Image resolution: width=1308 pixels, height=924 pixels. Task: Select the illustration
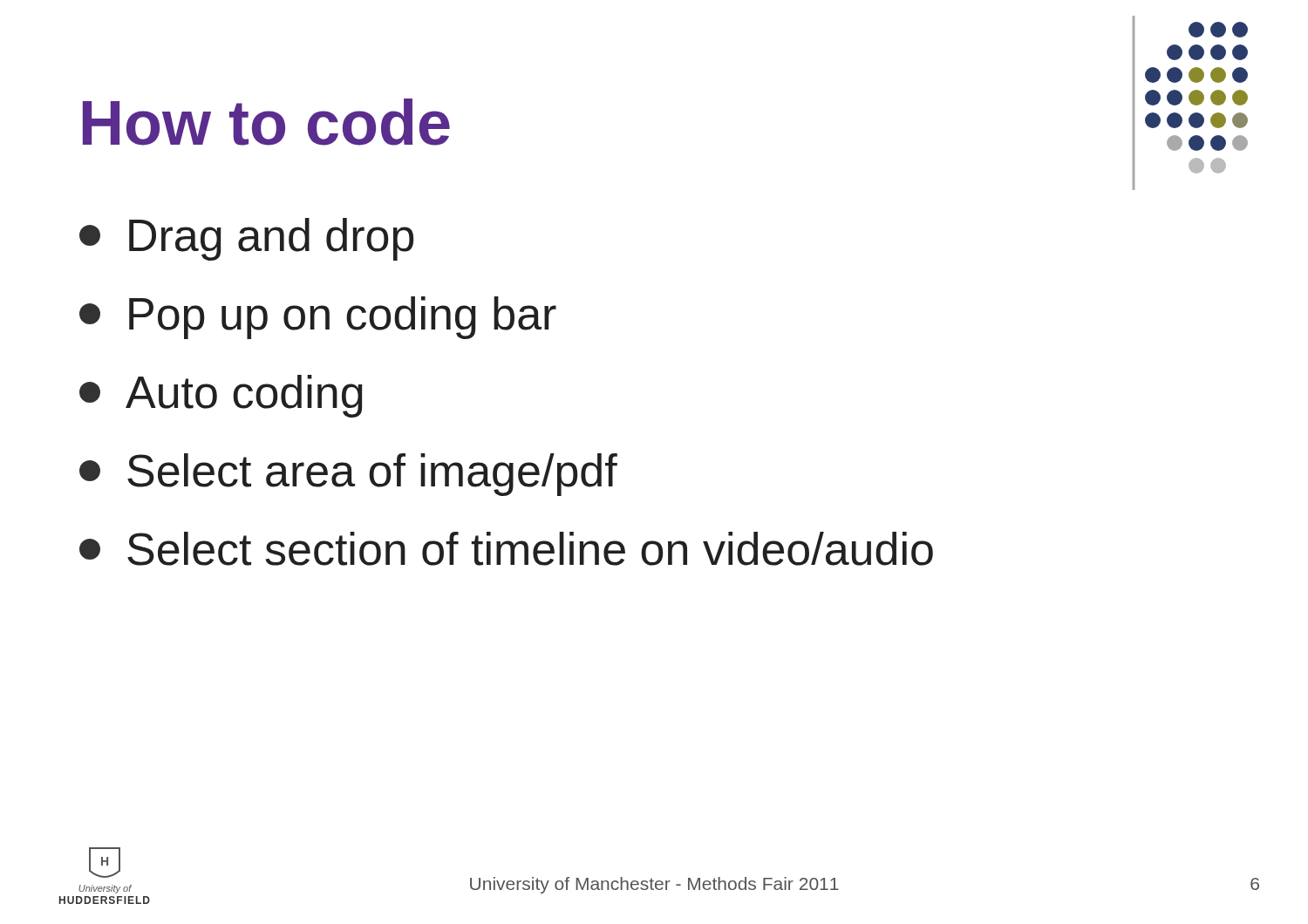tap(1192, 105)
